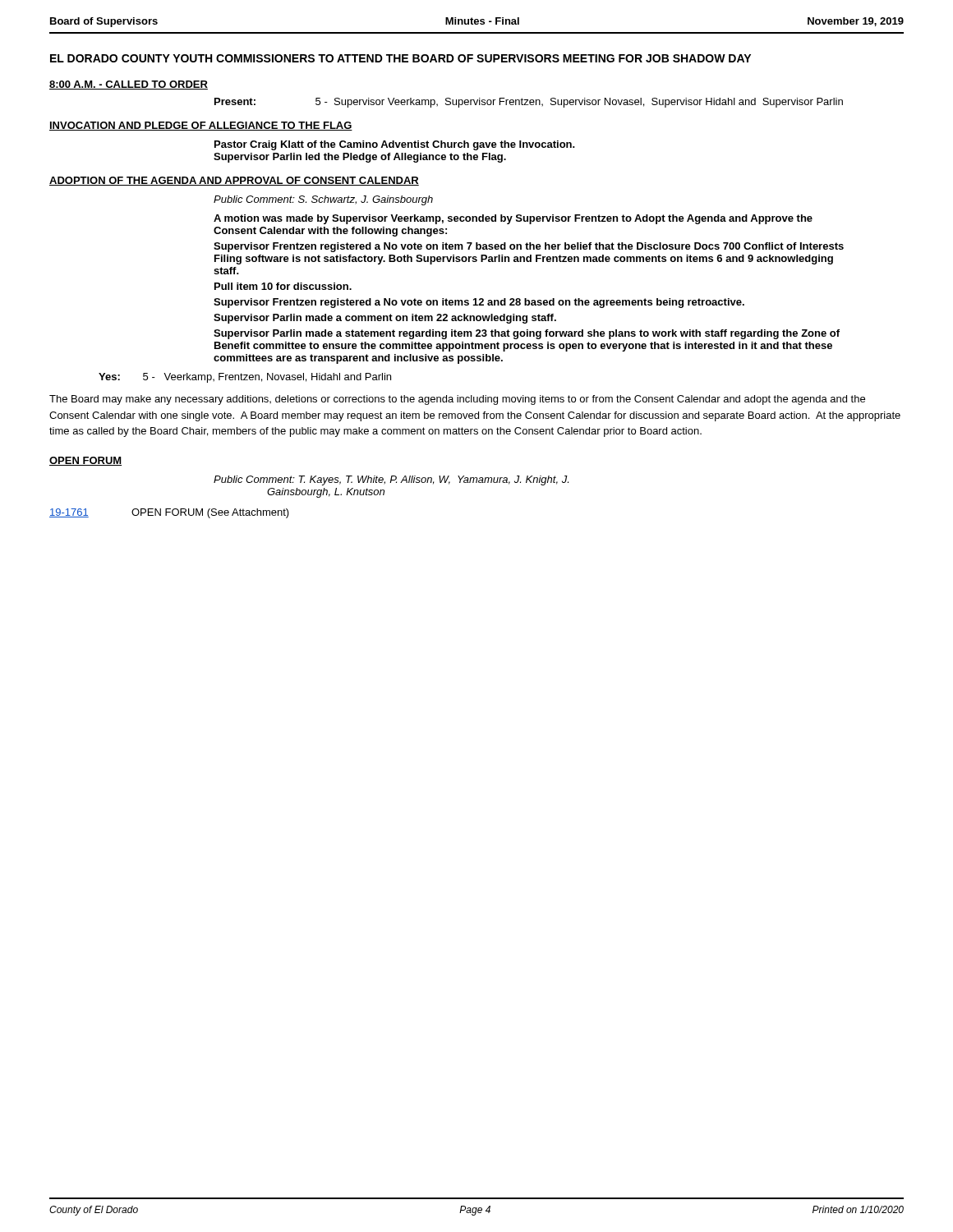Click on the title that reads "EL DORADO COUNTY YOUTH COMMISSIONERS TO"
This screenshot has width=953, height=1232.
400,58
